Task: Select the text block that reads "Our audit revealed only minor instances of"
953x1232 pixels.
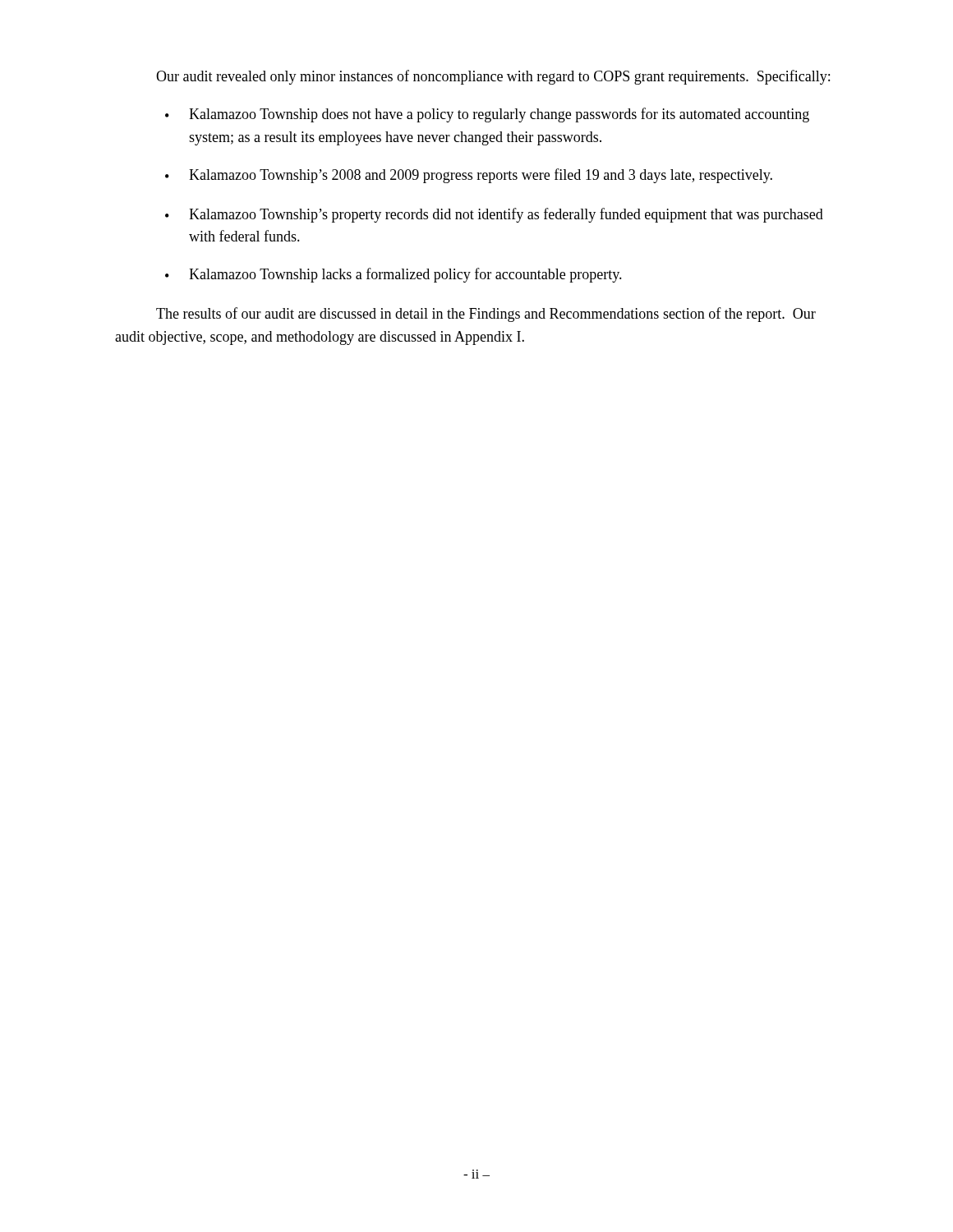Action: click(494, 76)
